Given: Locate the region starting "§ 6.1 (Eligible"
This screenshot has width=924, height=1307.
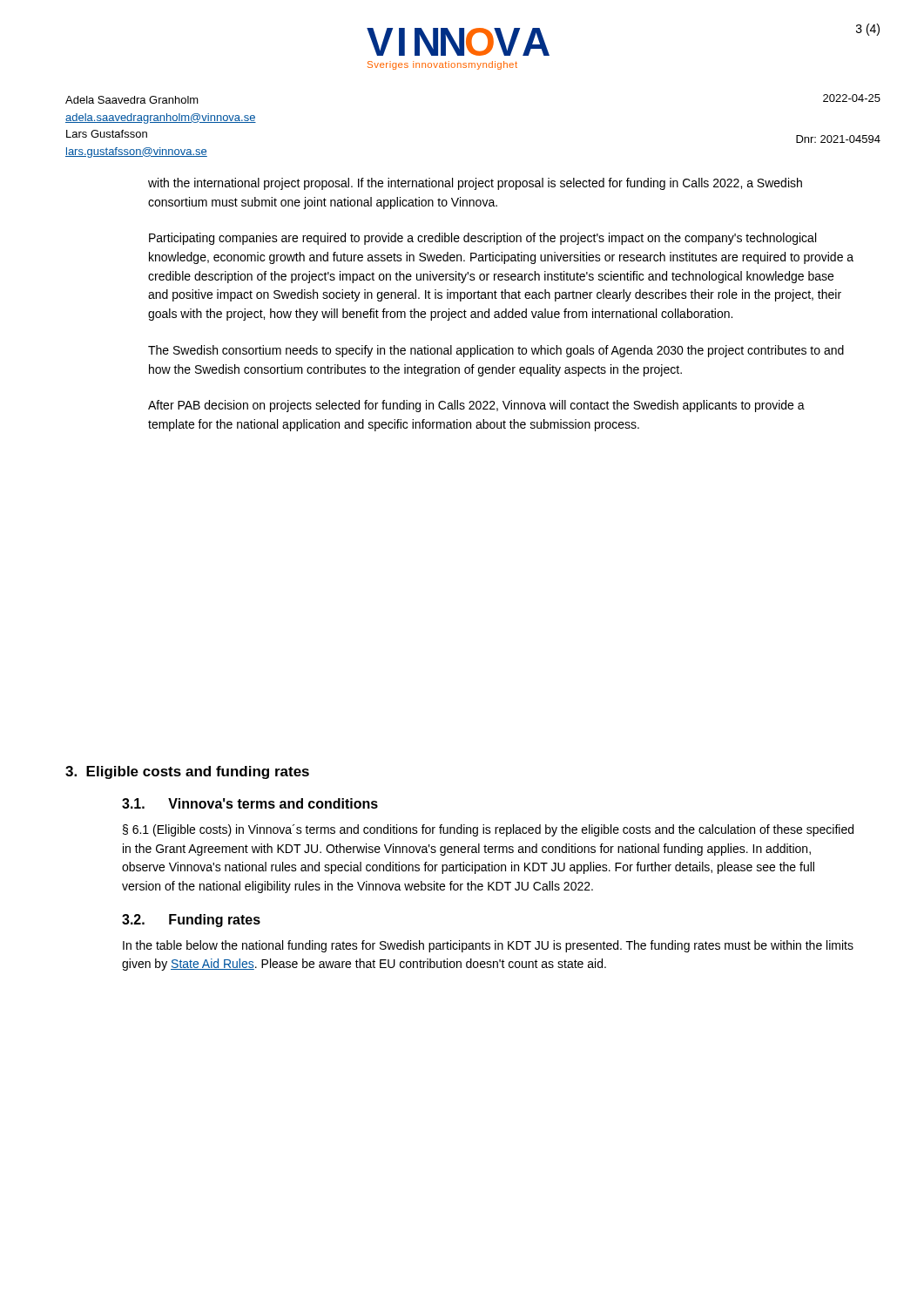Looking at the screenshot, I should click(488, 859).
